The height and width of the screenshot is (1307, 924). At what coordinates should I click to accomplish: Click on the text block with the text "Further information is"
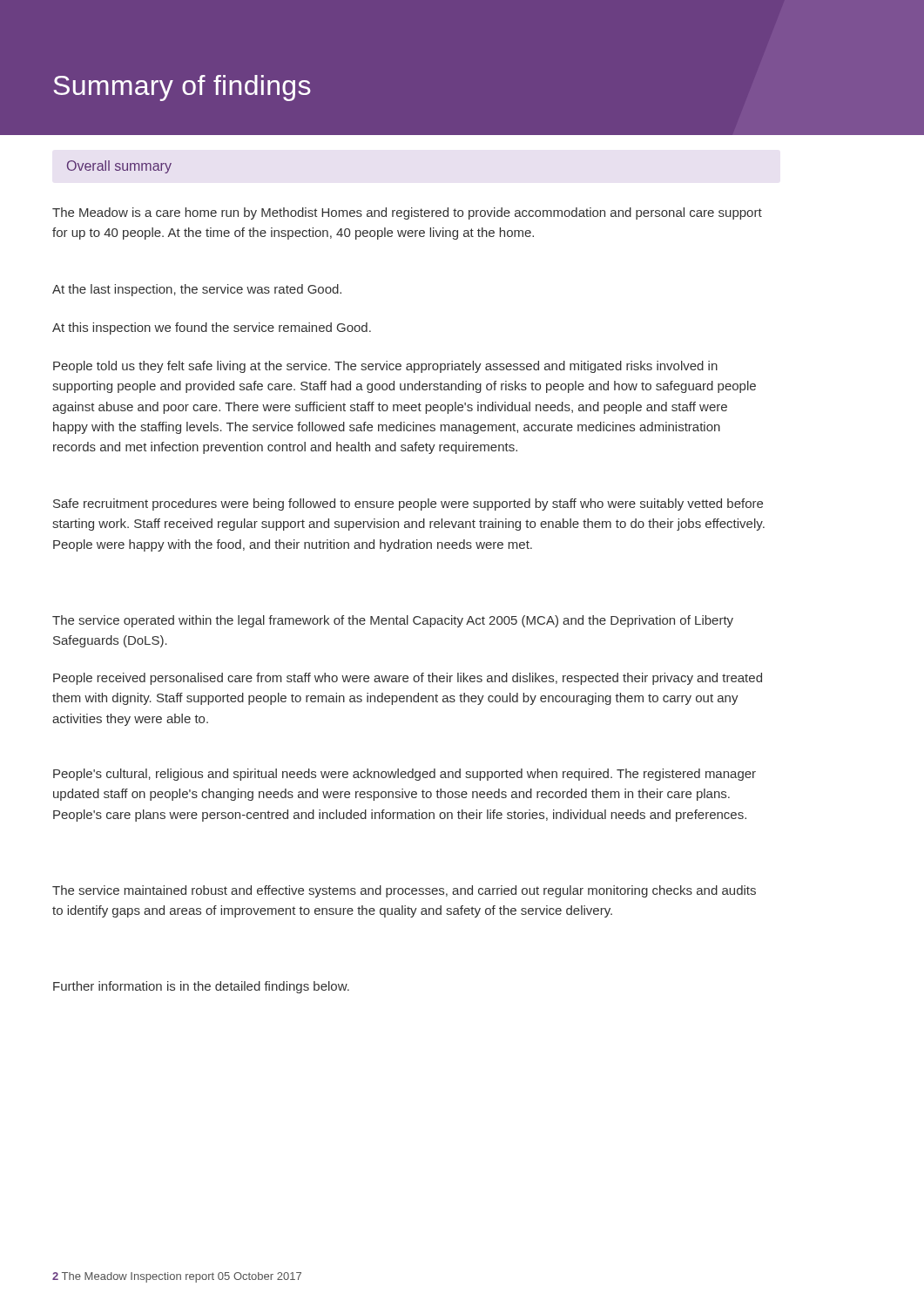click(201, 987)
